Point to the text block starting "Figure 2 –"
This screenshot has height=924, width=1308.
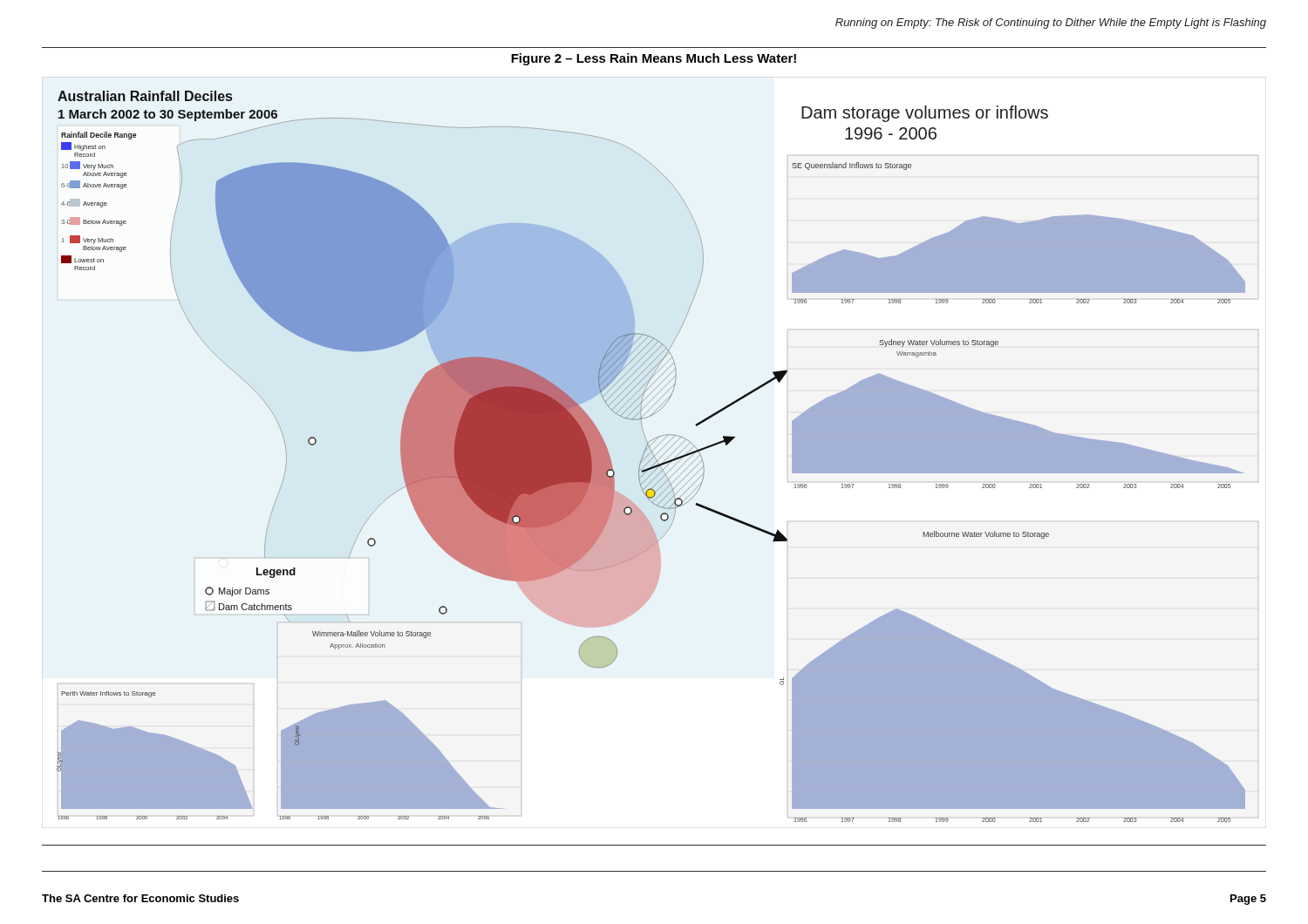point(654,58)
